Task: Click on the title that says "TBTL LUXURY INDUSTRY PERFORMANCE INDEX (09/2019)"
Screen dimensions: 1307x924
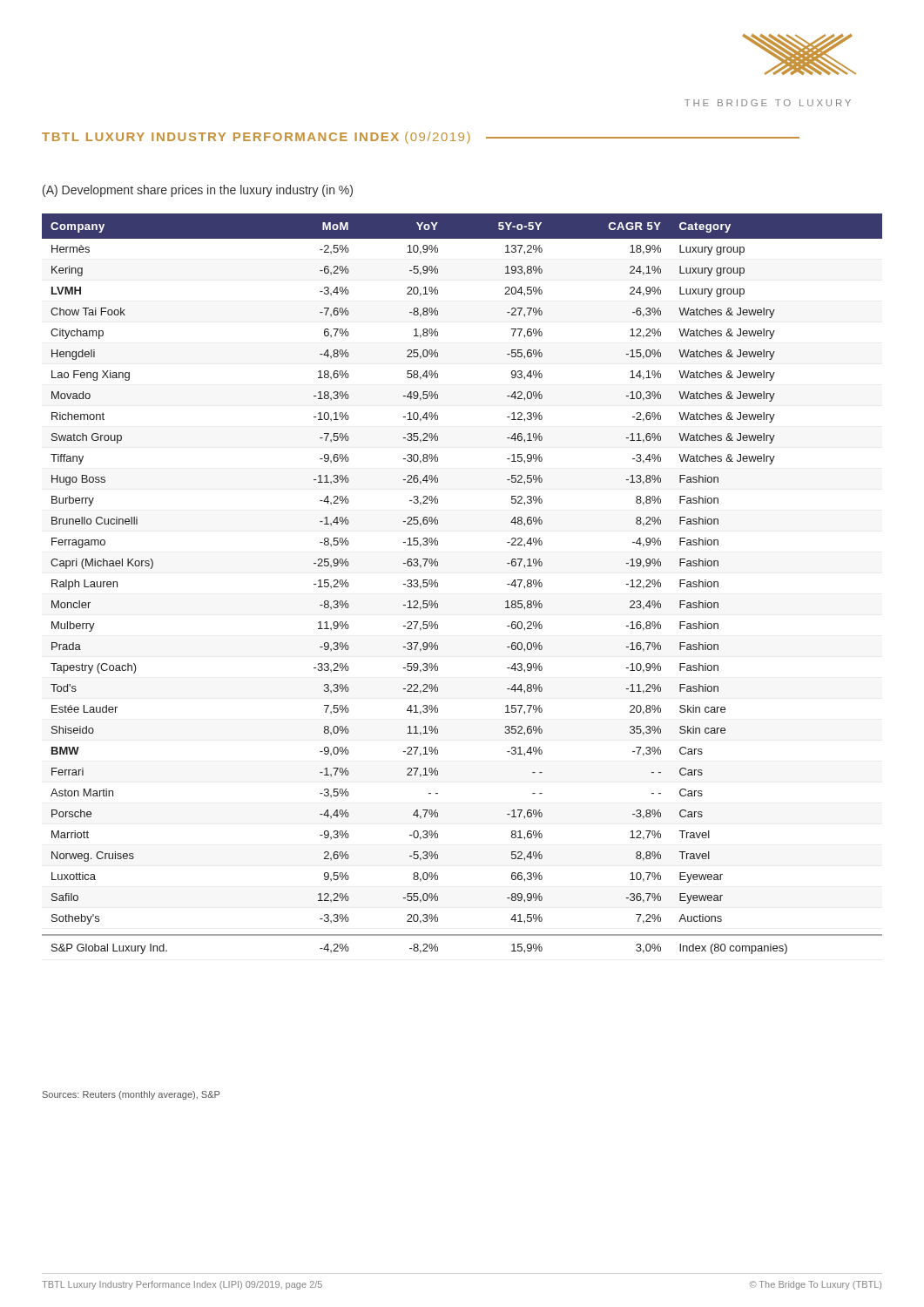Action: pos(421,136)
